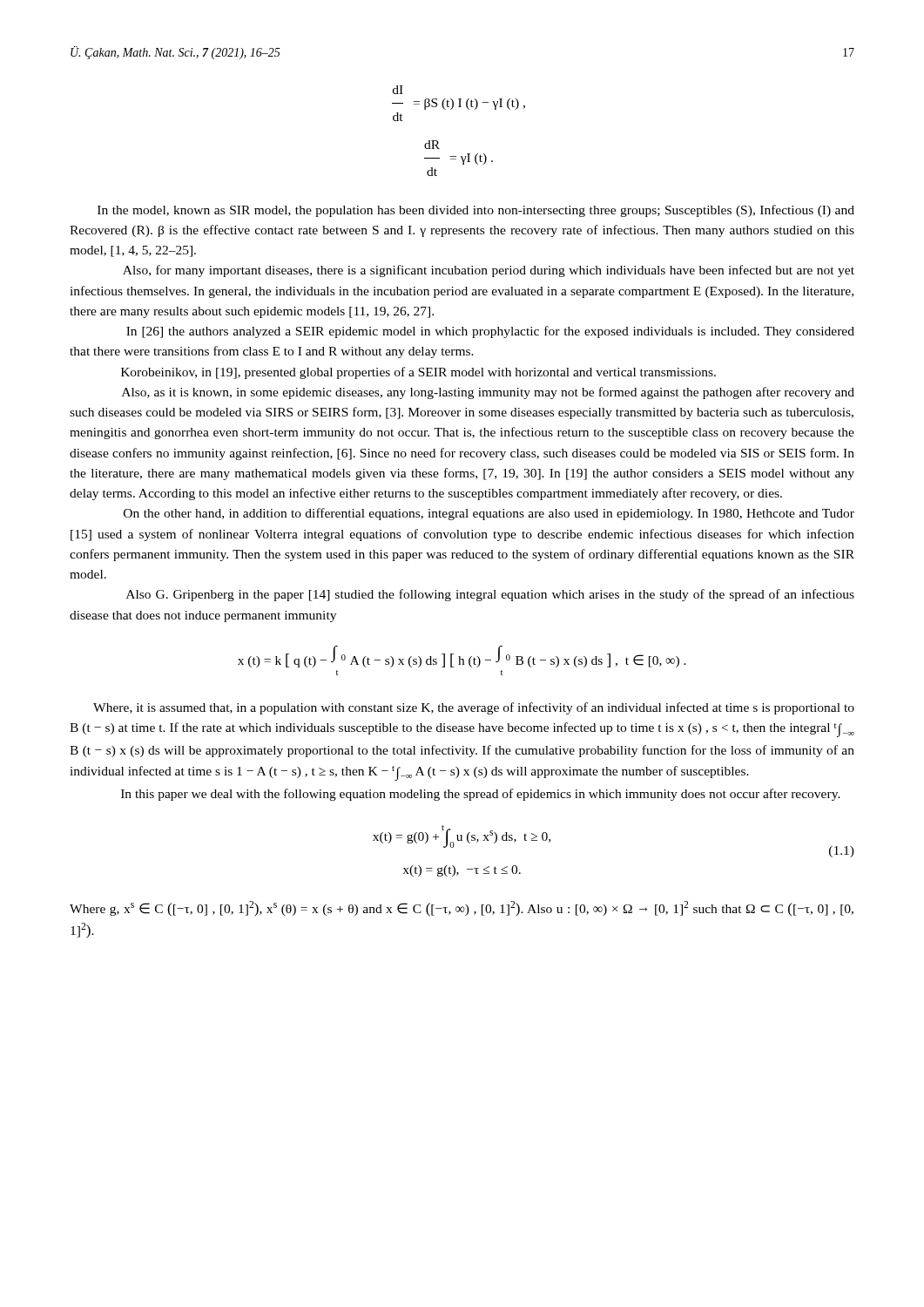The width and height of the screenshot is (924, 1307).
Task: Locate the text block containing "In the model,"
Action: coord(462,230)
